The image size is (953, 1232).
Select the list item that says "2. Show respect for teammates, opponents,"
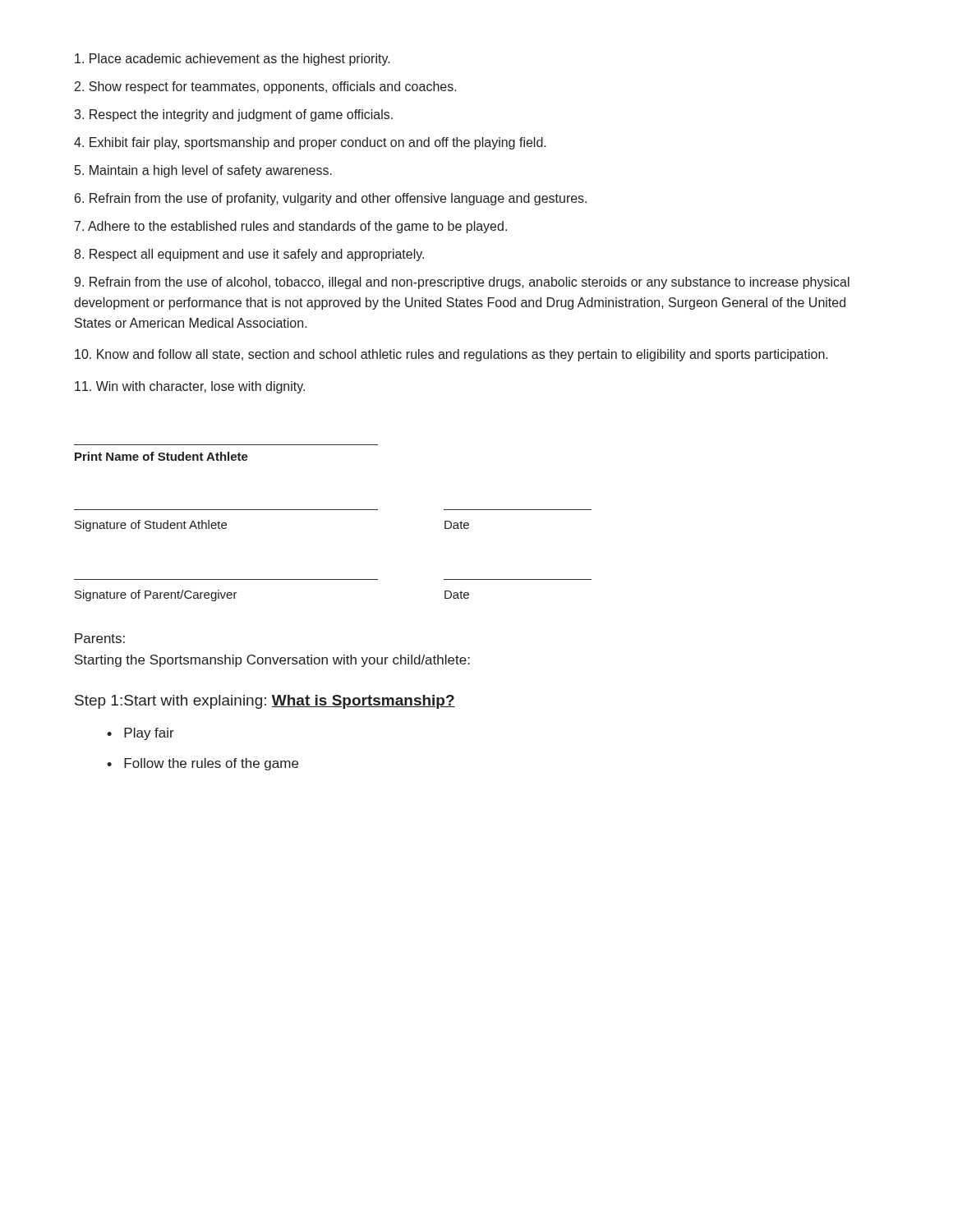click(266, 87)
